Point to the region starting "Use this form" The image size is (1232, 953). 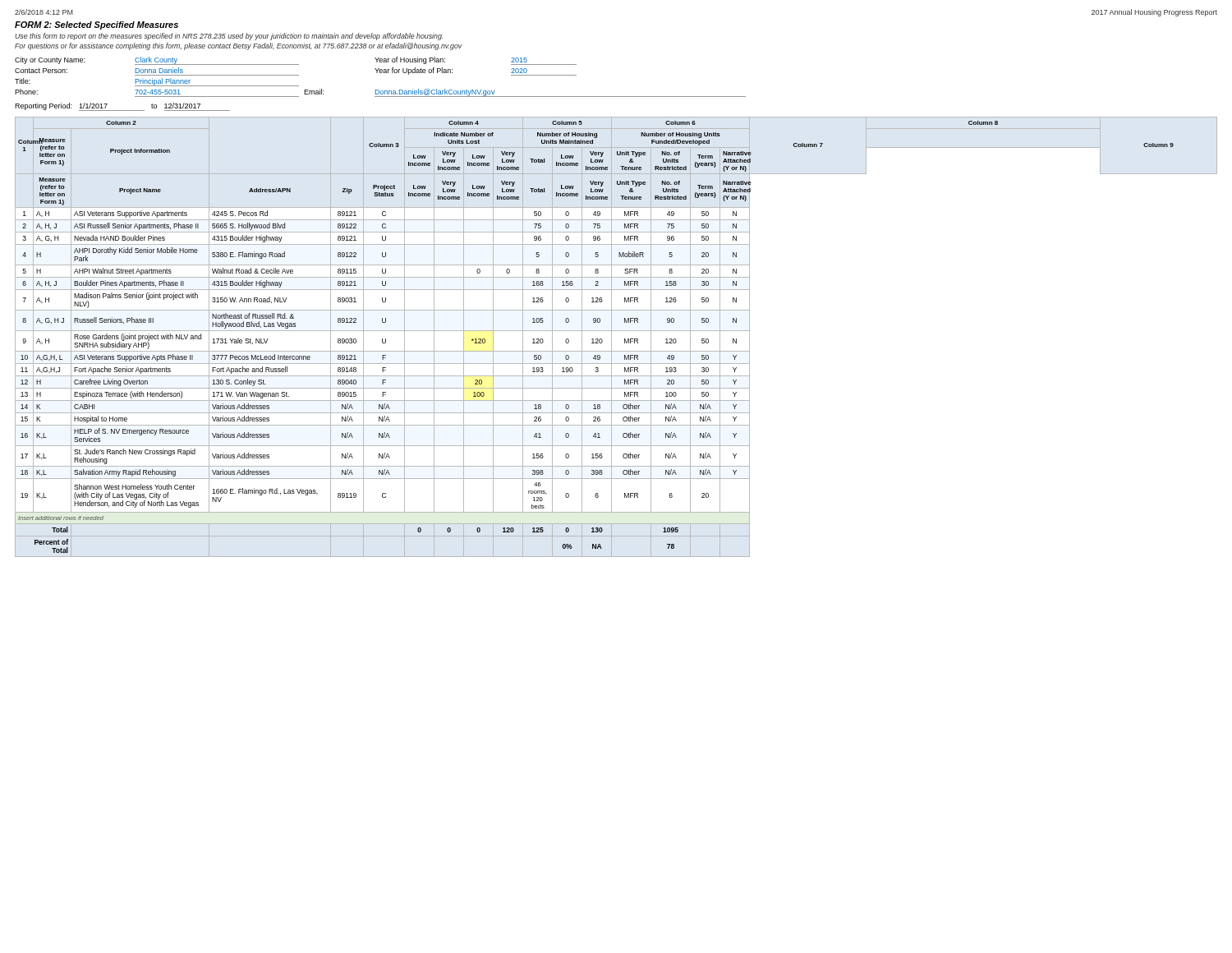pyautogui.click(x=238, y=41)
